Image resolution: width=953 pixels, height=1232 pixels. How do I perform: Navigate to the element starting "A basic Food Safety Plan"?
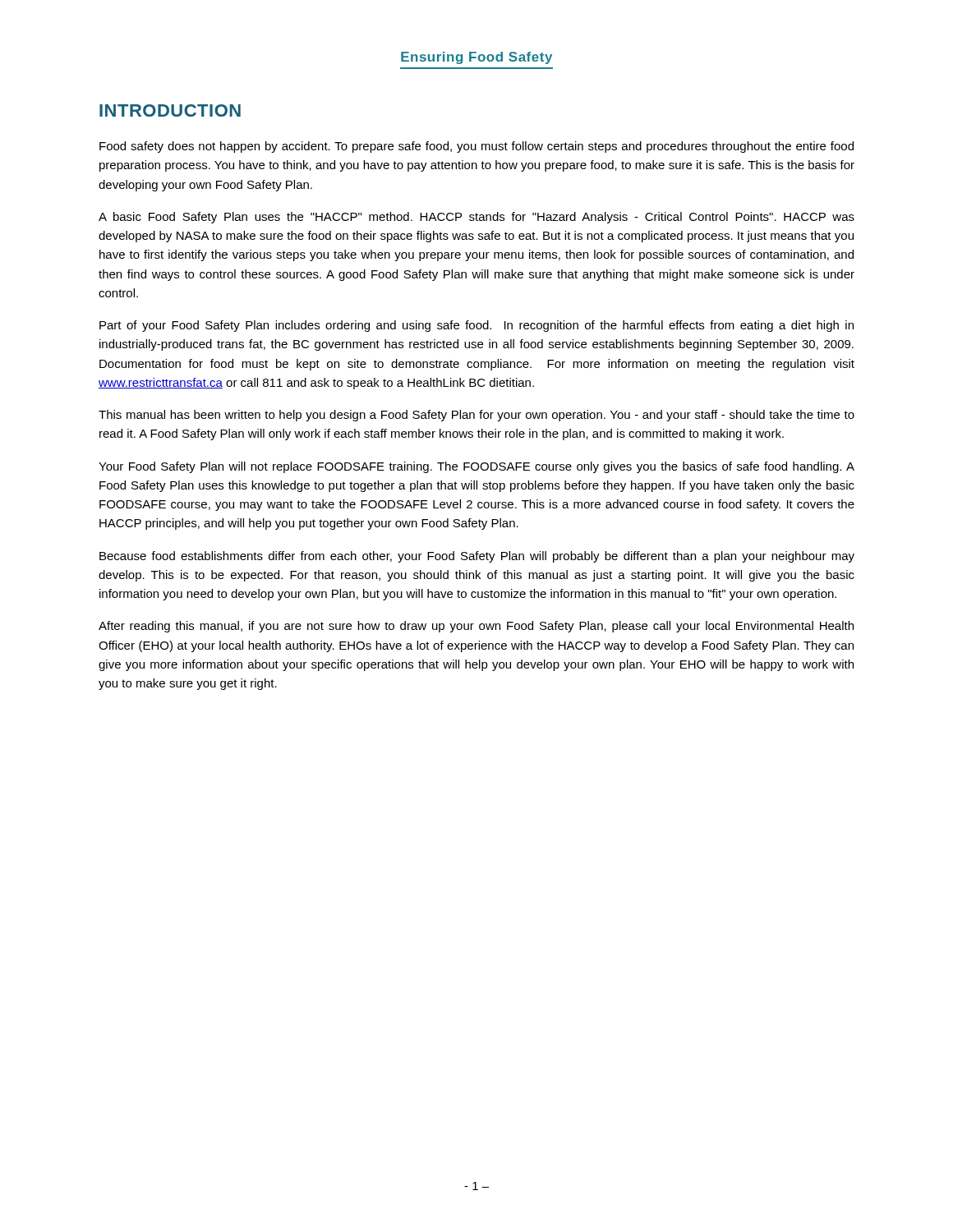(x=476, y=254)
